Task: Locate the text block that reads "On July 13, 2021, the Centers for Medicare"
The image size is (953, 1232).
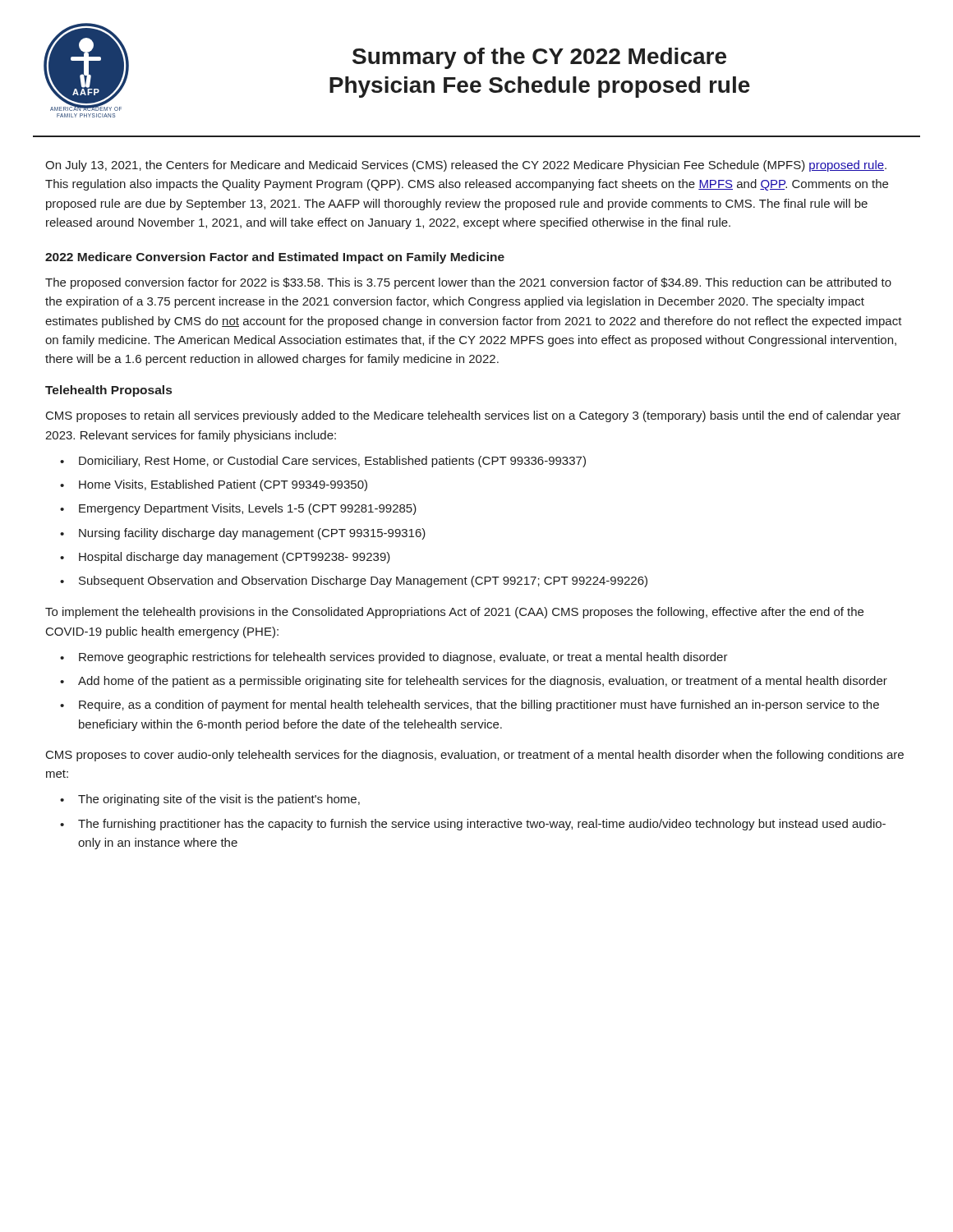Action: (x=467, y=193)
